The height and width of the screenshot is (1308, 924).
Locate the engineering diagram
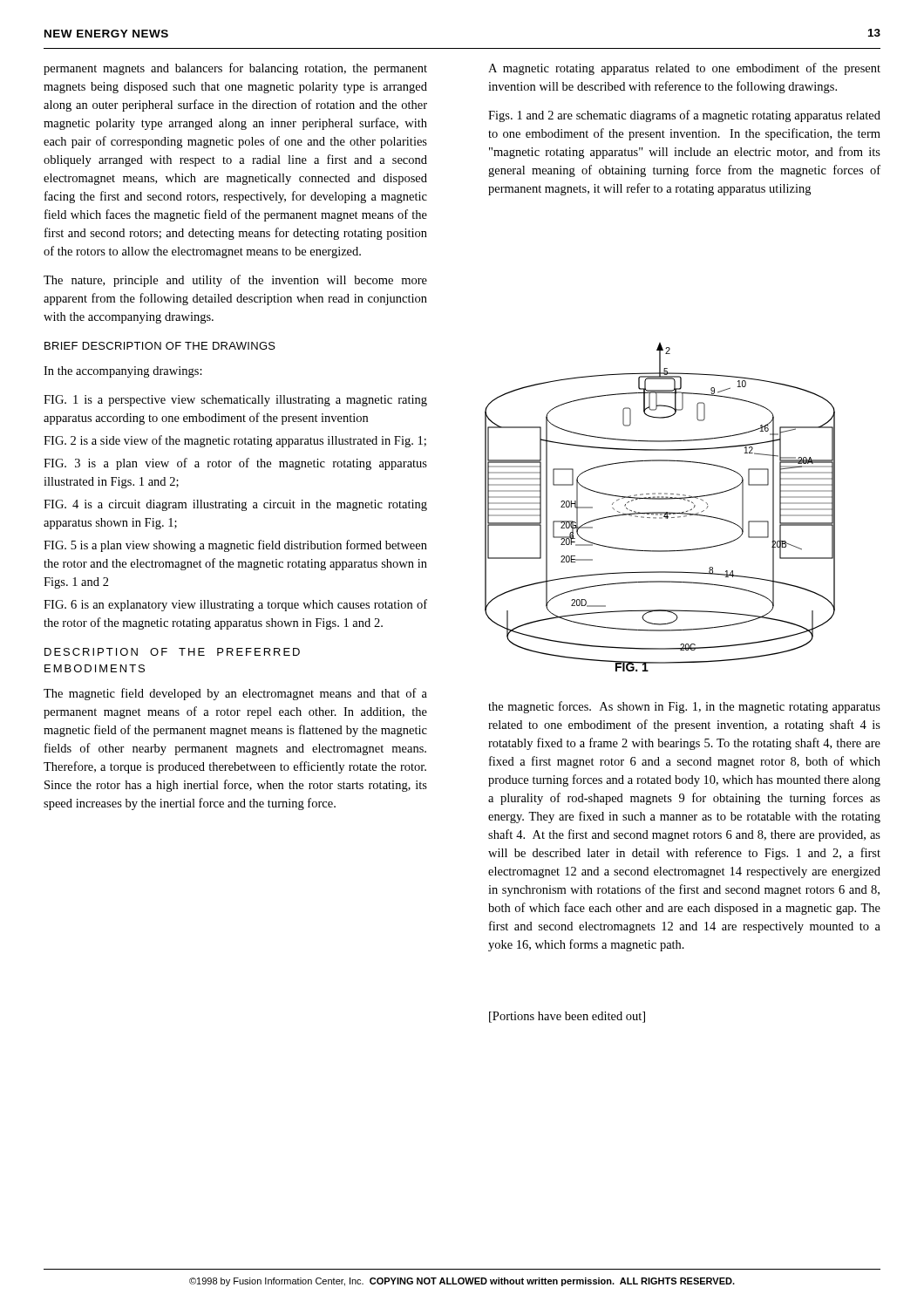660,510
